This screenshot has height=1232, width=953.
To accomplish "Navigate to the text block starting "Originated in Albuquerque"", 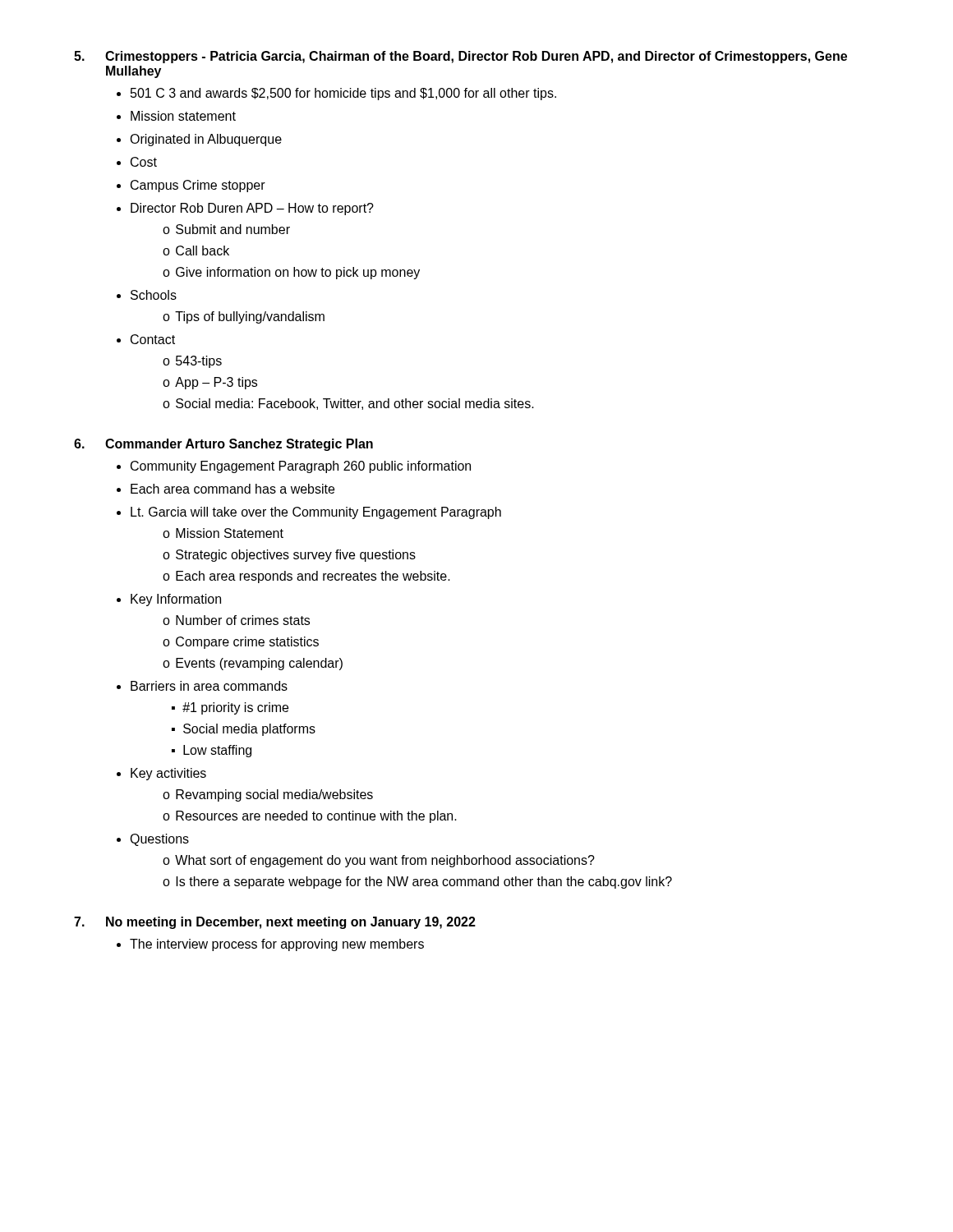I will (x=206, y=139).
